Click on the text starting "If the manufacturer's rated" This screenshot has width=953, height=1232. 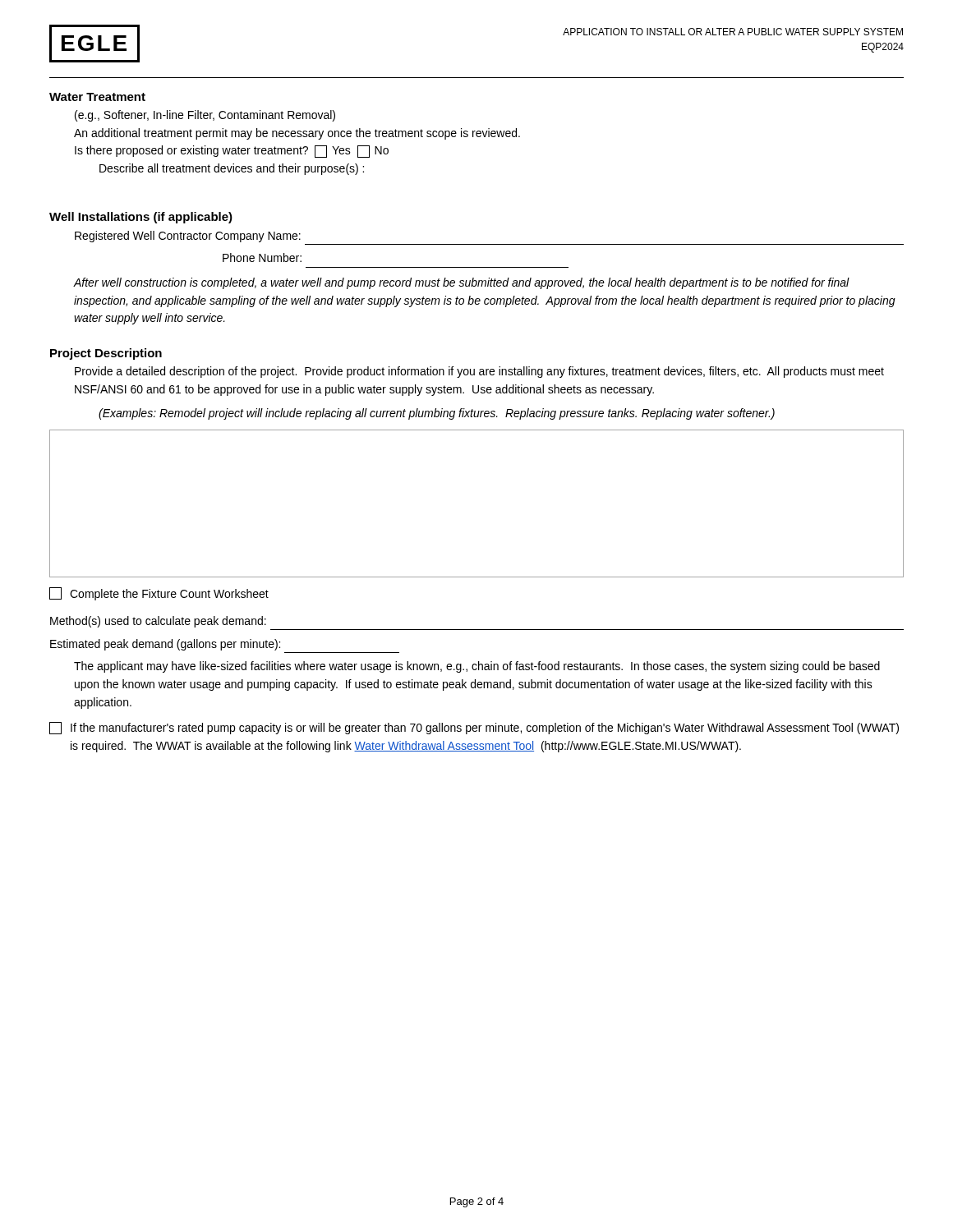[x=476, y=738]
